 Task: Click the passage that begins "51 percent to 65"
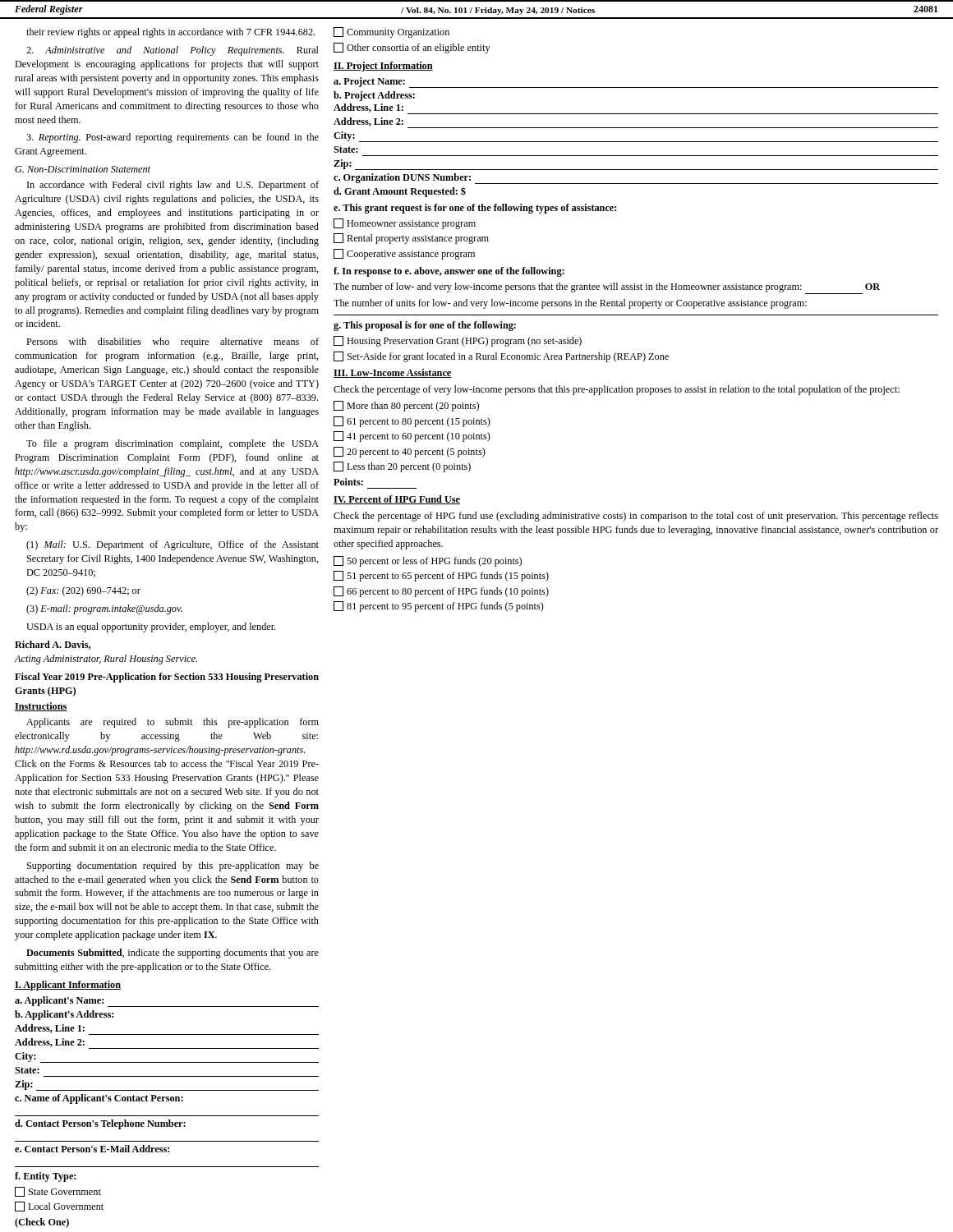click(x=441, y=576)
